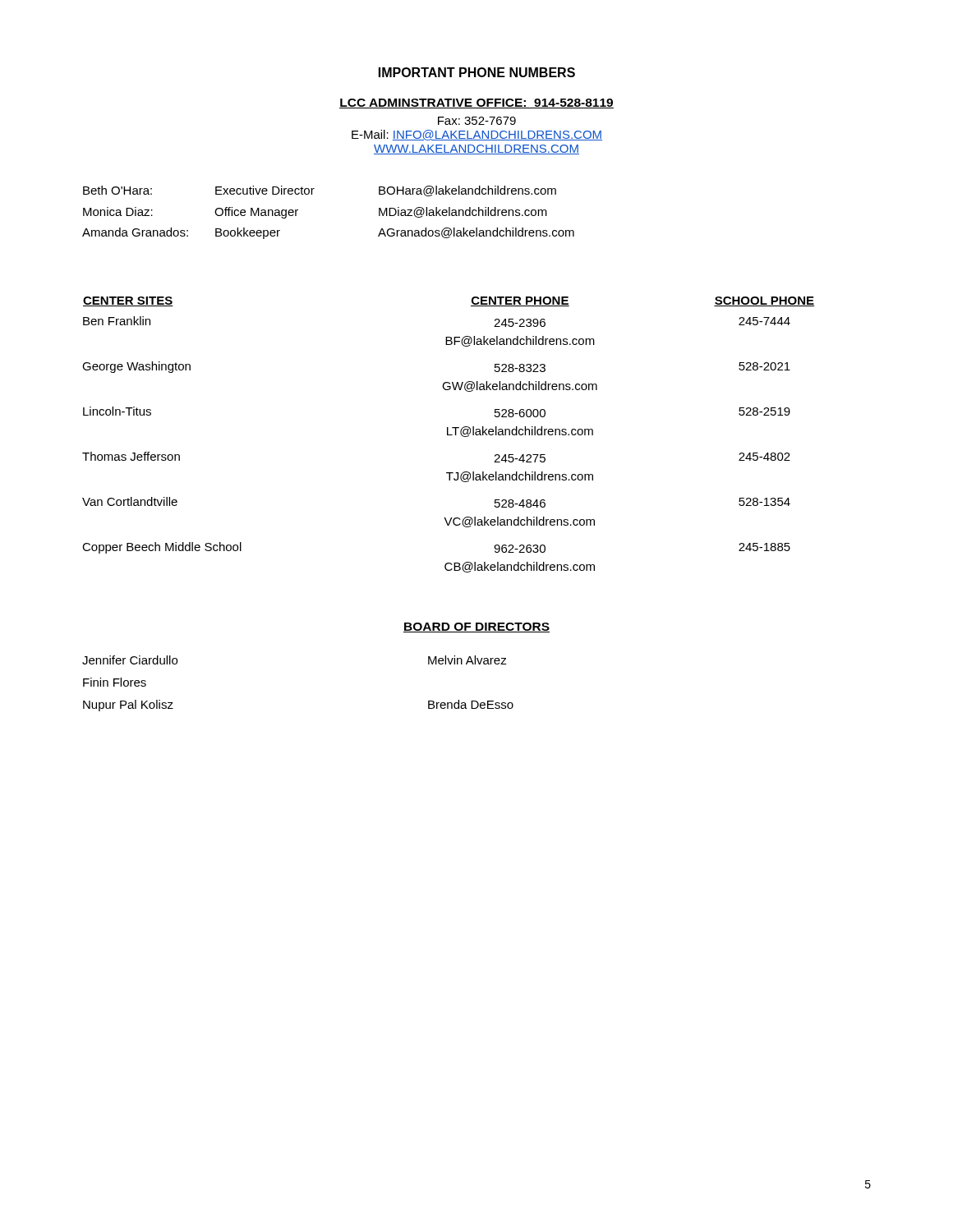
Task: Point to the passage starting "IMPORTANT PHONE NUMBERS"
Action: pos(476,73)
